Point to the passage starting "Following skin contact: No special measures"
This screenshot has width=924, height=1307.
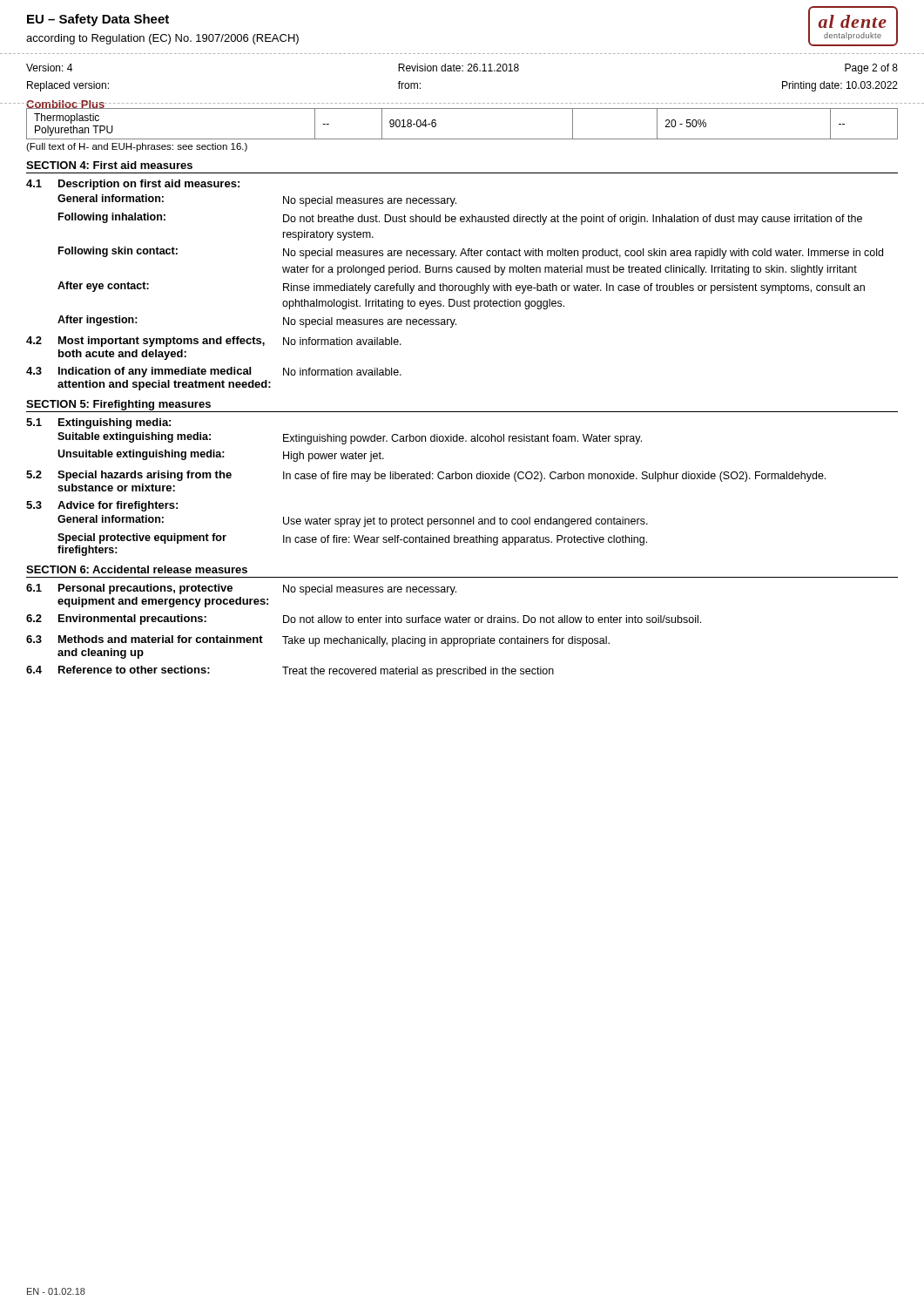(x=462, y=261)
